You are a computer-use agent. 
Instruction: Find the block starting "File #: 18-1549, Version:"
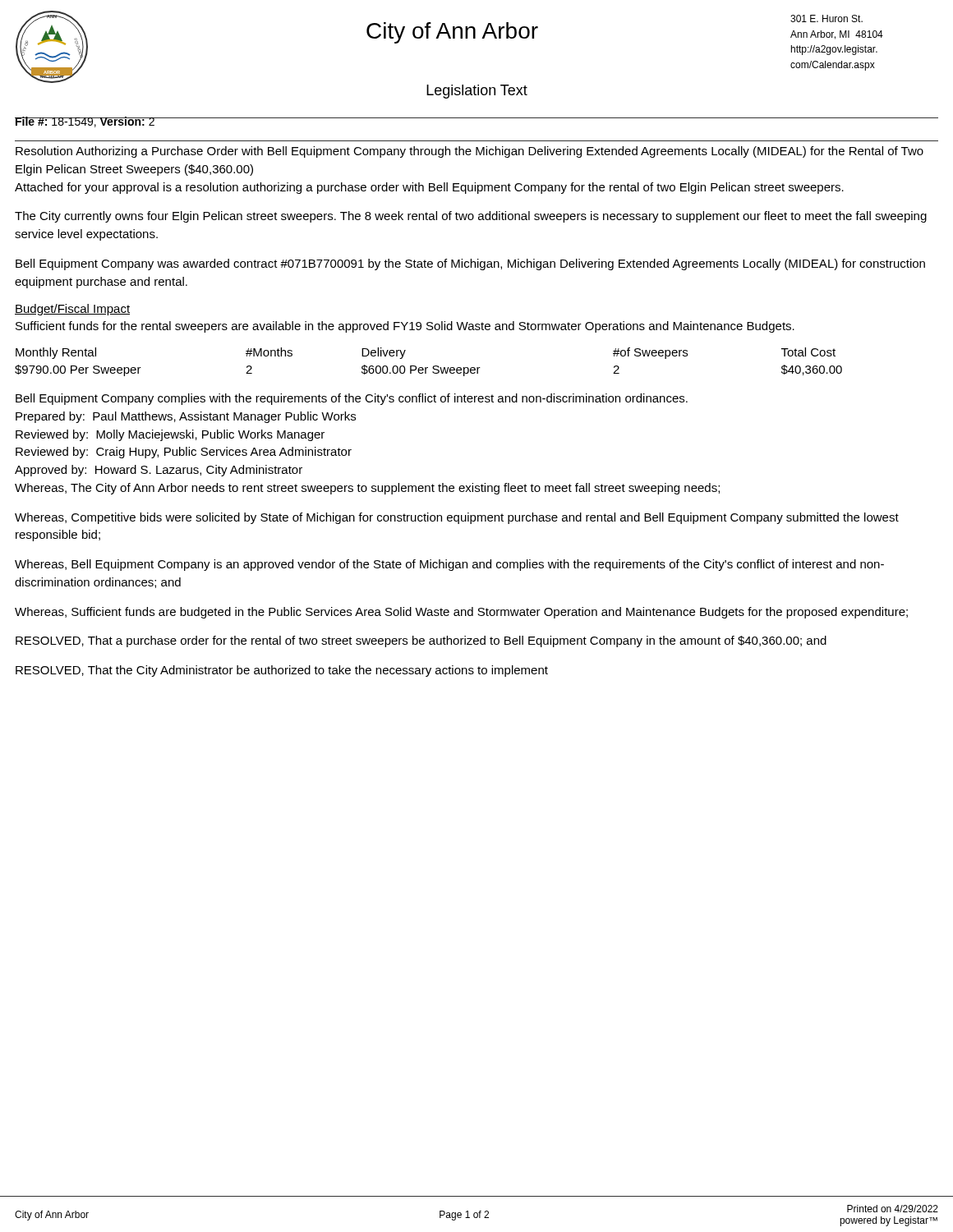pyautogui.click(x=85, y=122)
